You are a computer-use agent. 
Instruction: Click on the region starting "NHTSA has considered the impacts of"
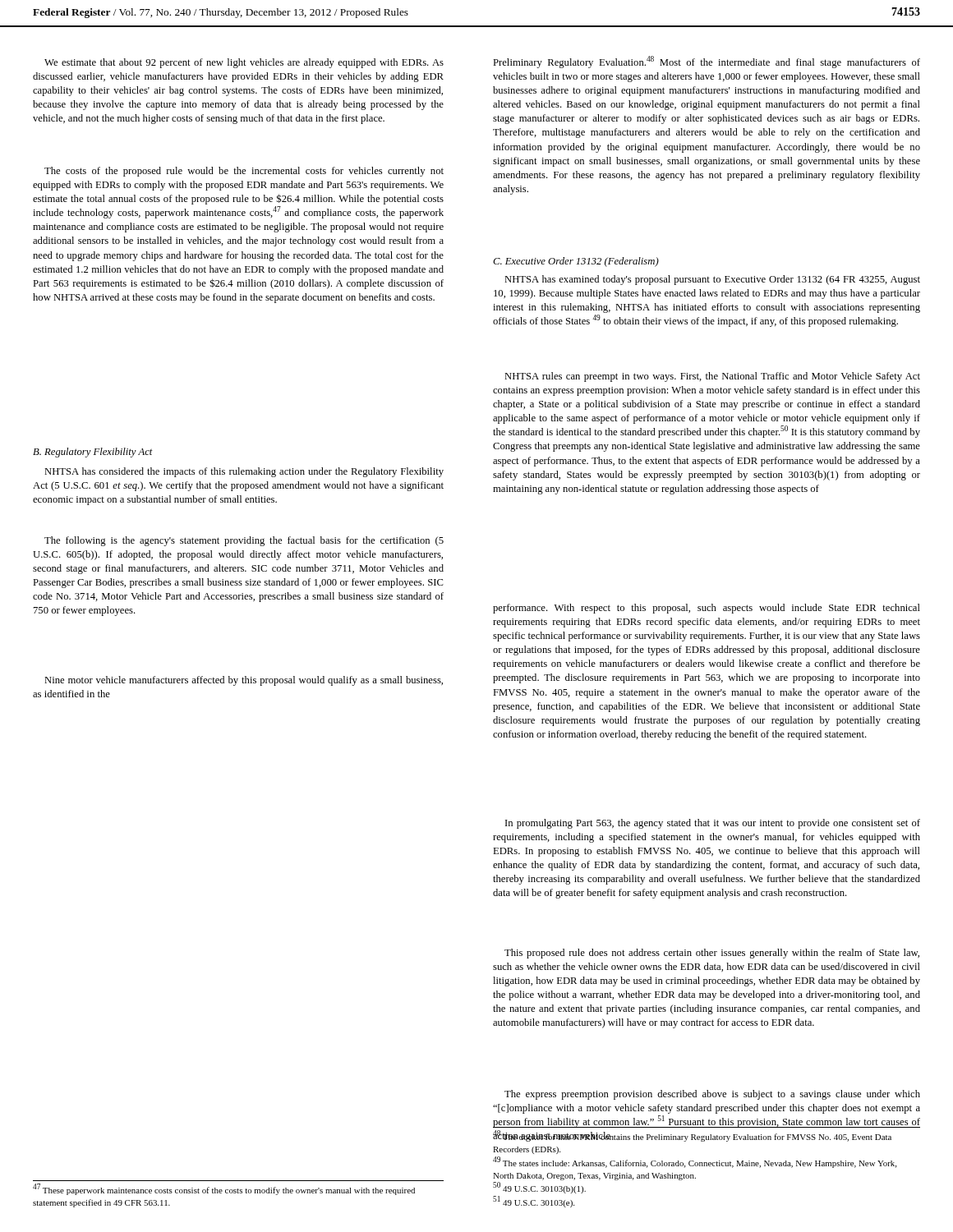coord(238,486)
